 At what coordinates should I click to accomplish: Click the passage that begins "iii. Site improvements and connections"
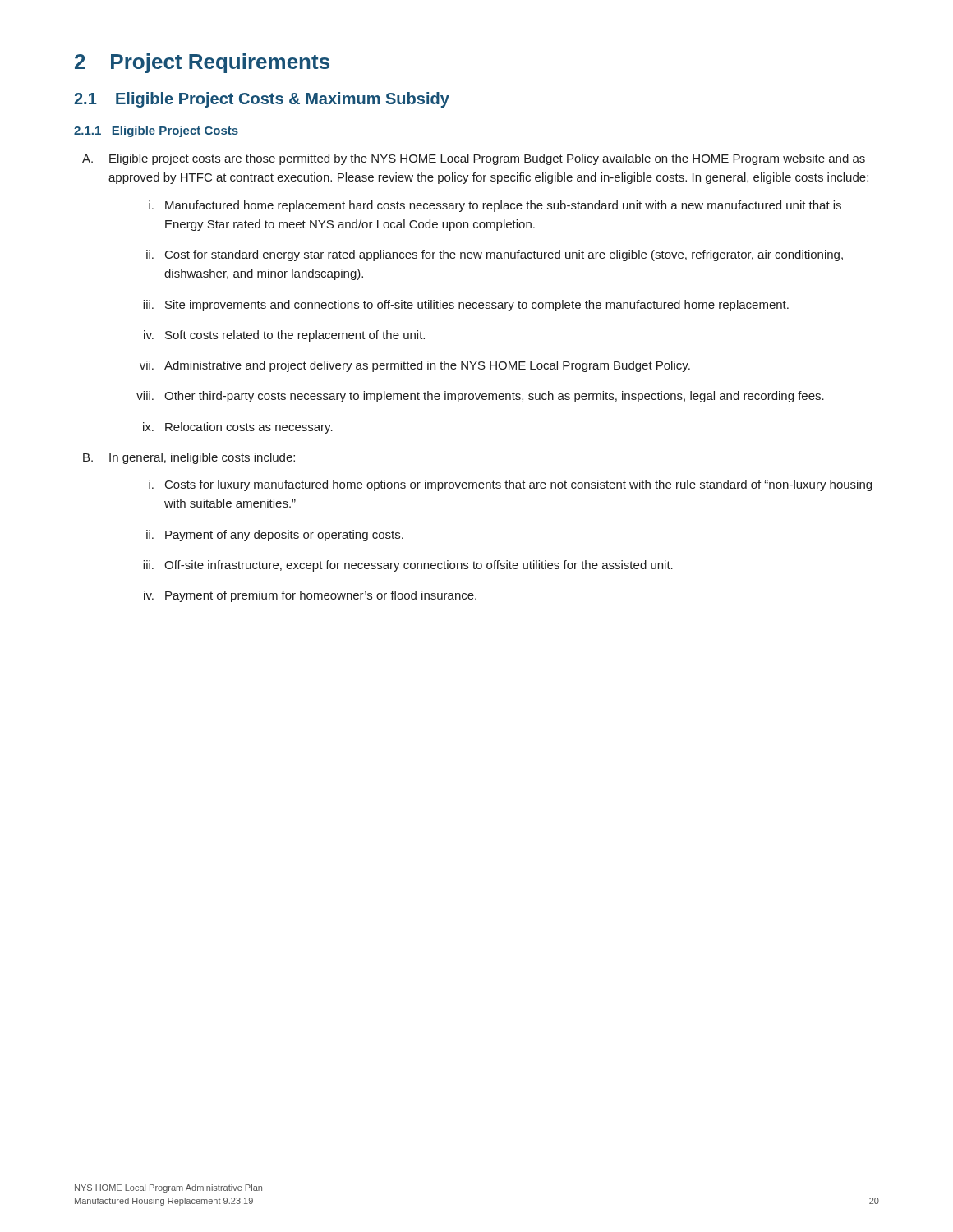point(497,304)
